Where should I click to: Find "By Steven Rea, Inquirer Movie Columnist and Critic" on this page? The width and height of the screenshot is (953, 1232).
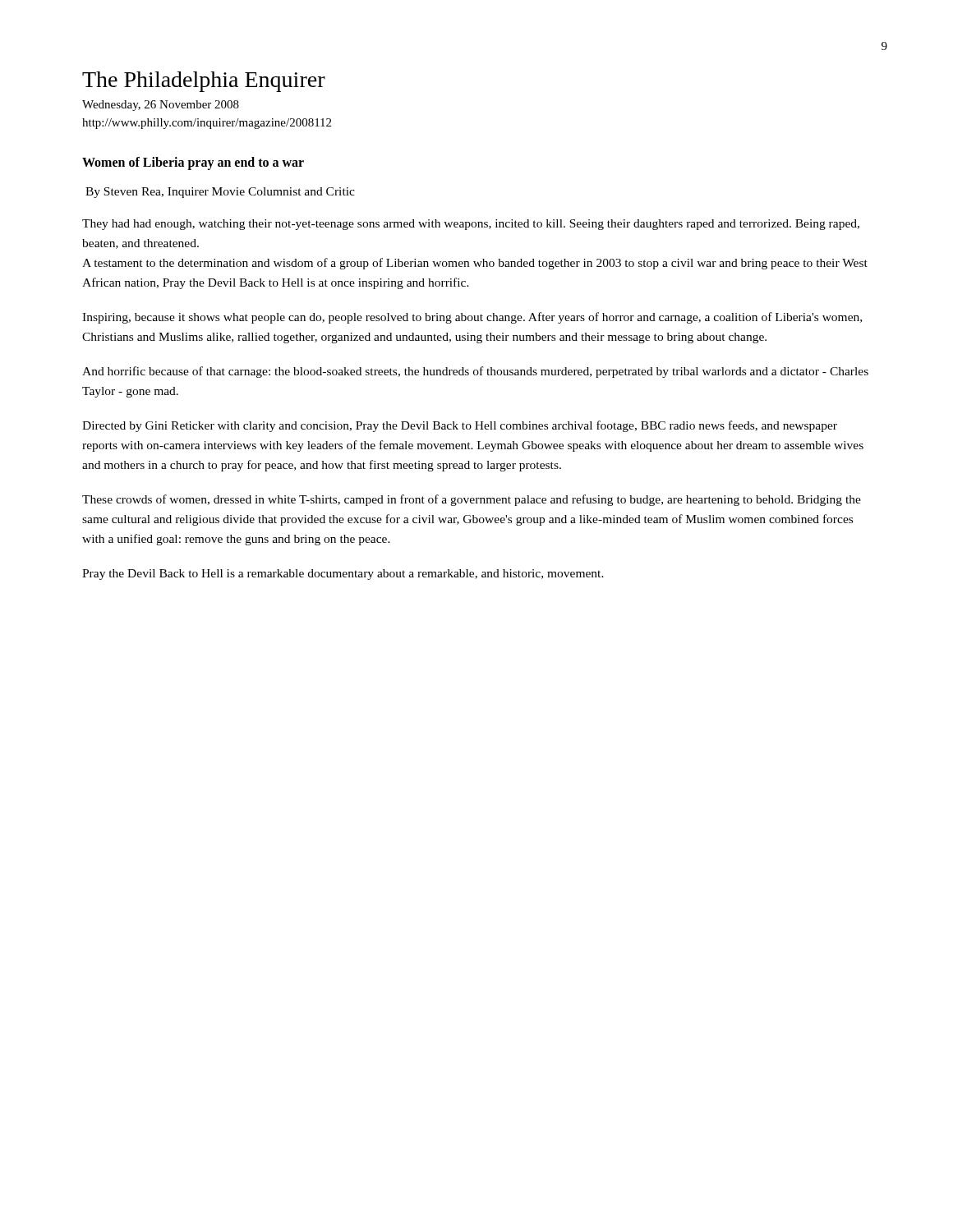pos(218,191)
